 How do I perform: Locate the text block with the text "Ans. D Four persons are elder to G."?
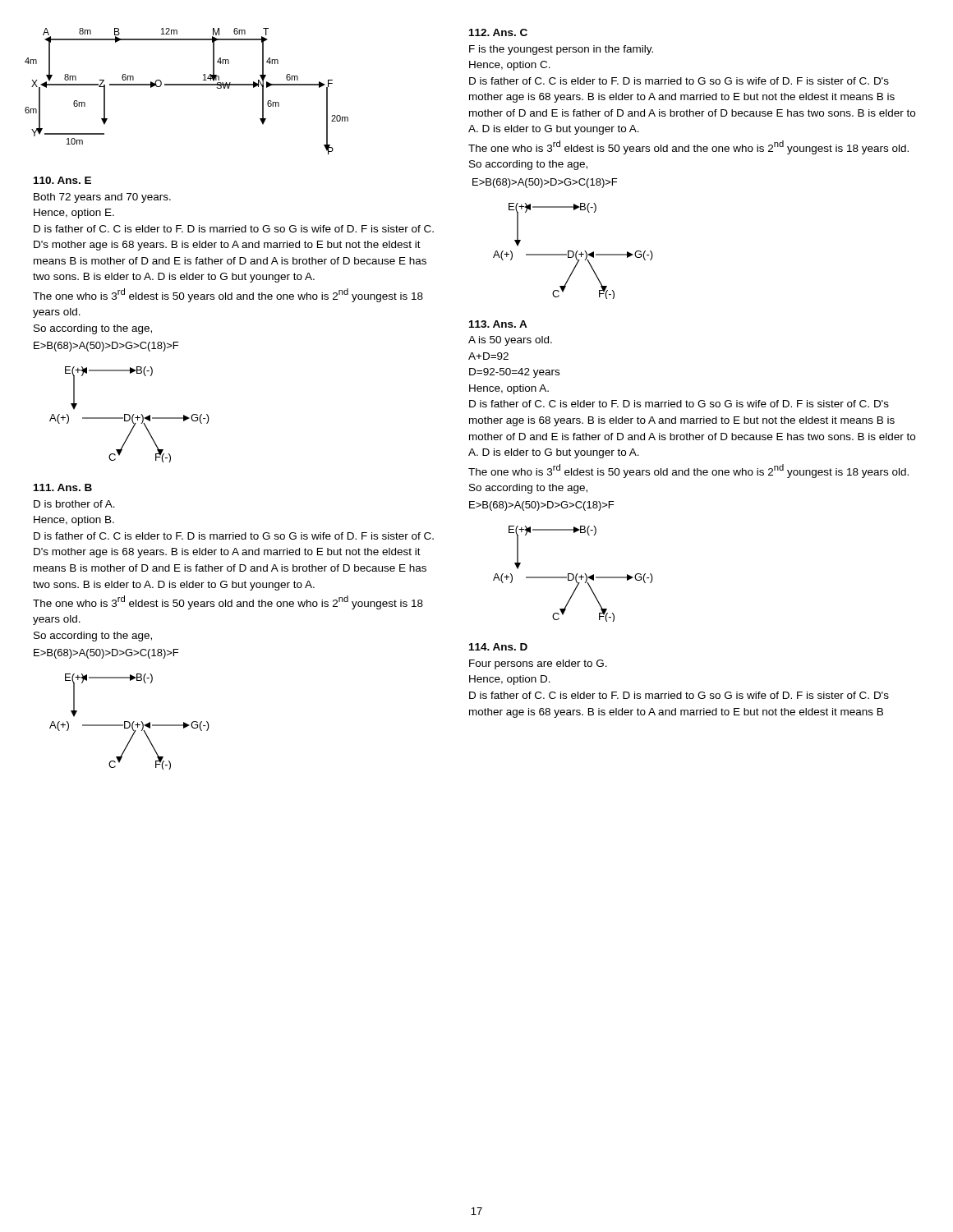pyautogui.click(x=498, y=647)
